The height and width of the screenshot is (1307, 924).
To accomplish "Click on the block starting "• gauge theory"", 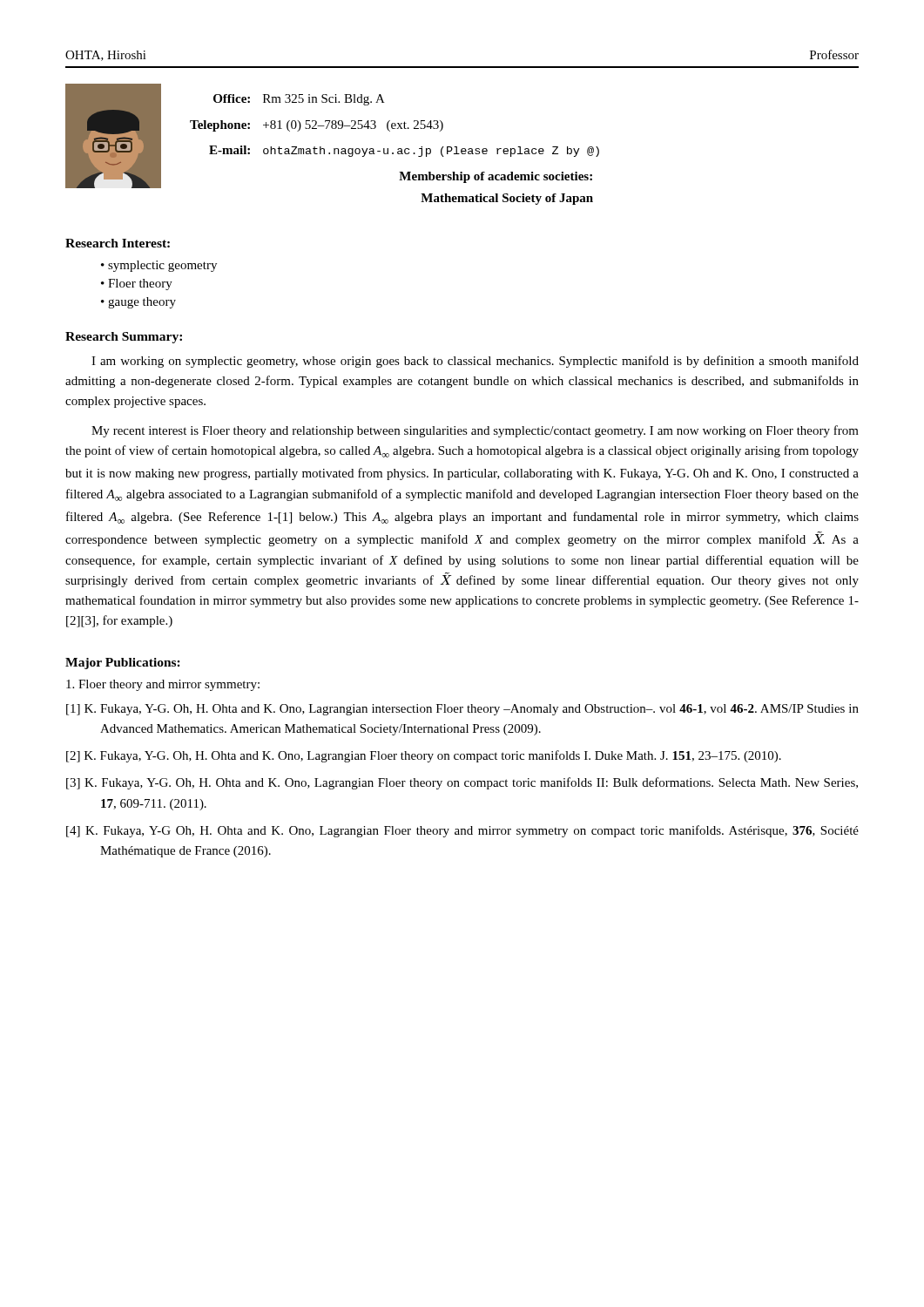I will (x=138, y=301).
